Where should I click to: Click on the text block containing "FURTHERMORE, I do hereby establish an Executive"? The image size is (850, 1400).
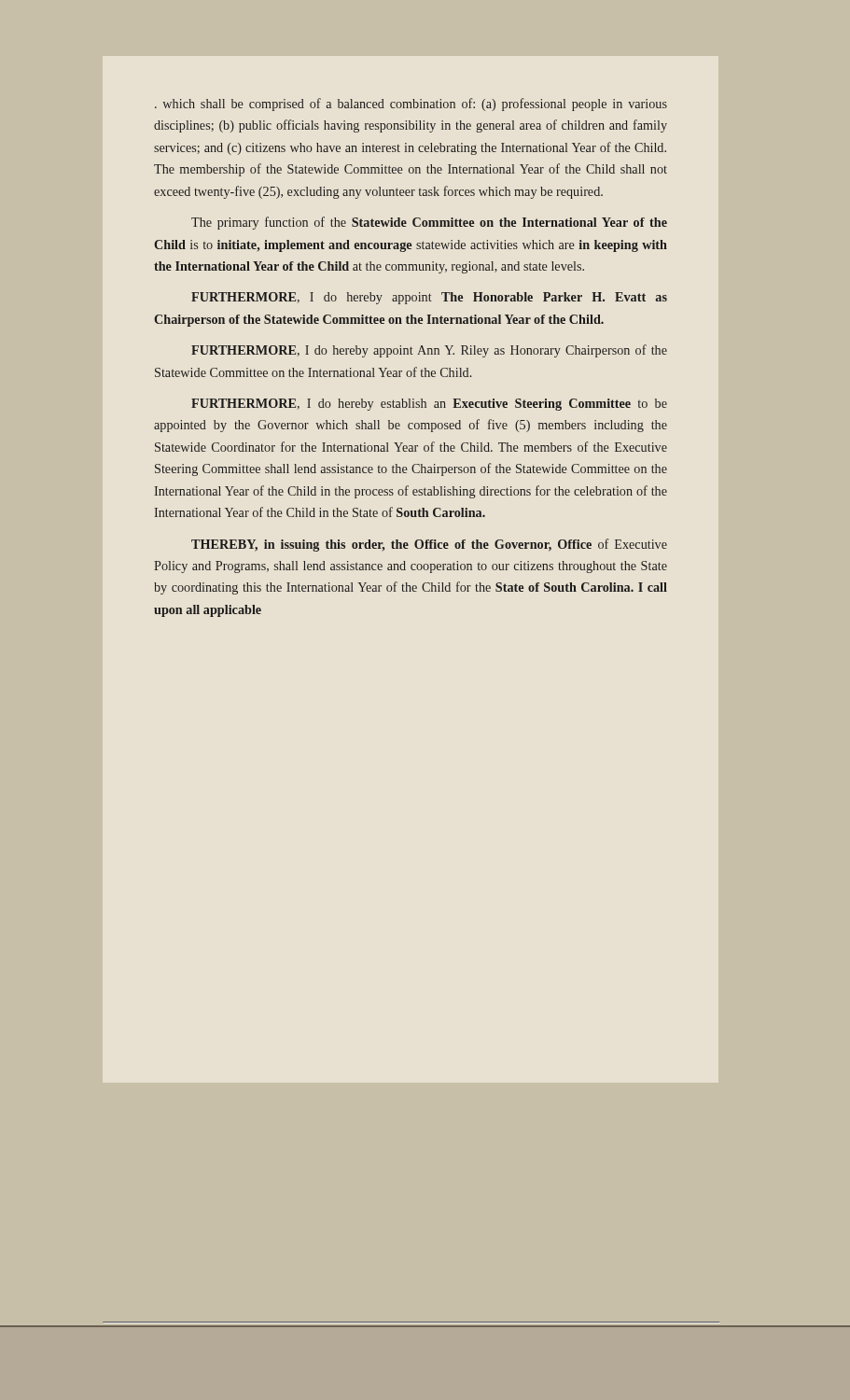411,458
